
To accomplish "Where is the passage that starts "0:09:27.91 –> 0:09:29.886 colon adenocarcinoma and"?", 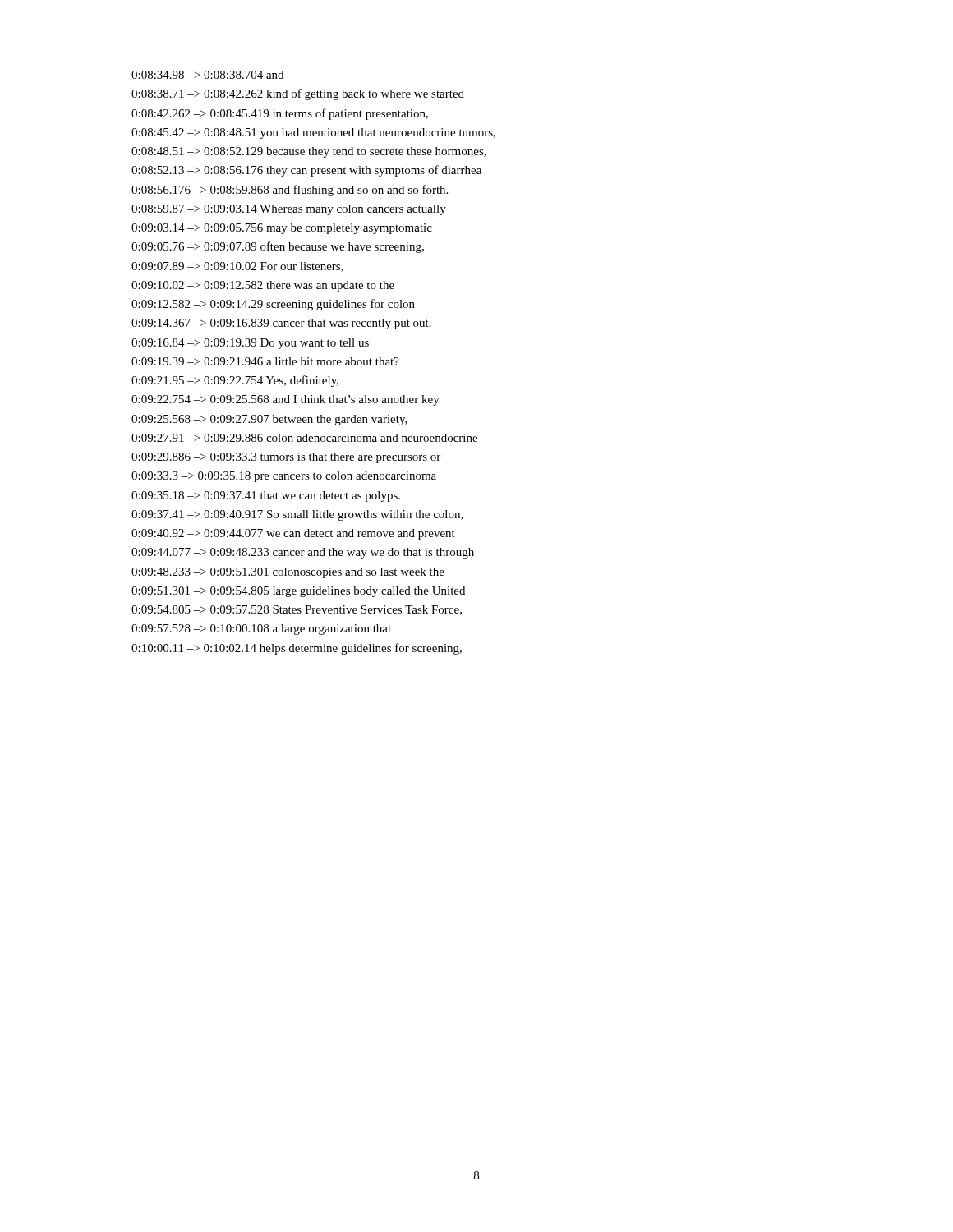I will (305, 438).
